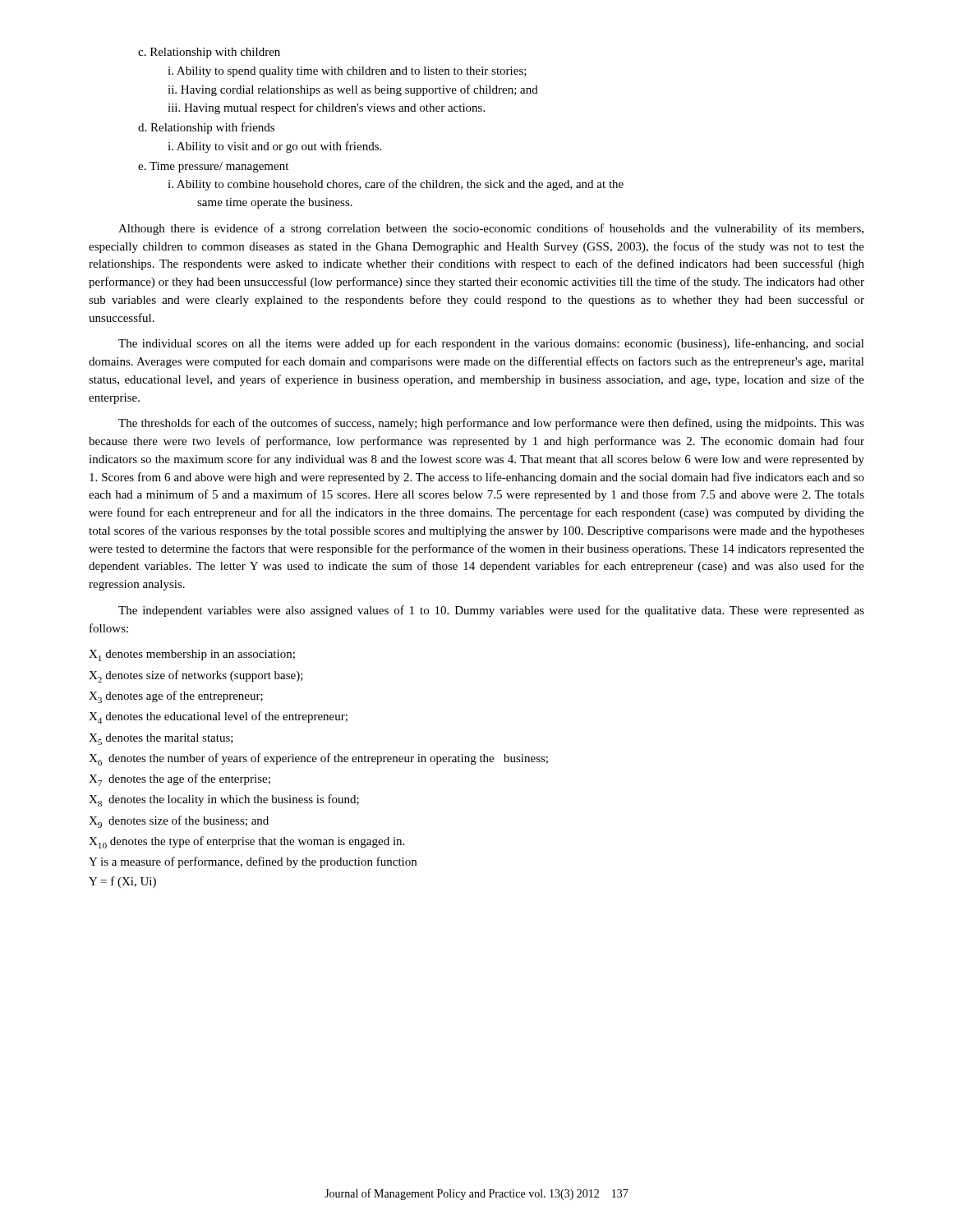Locate the list item that says "X10 denotes the type"
The height and width of the screenshot is (1232, 953).
(x=247, y=842)
